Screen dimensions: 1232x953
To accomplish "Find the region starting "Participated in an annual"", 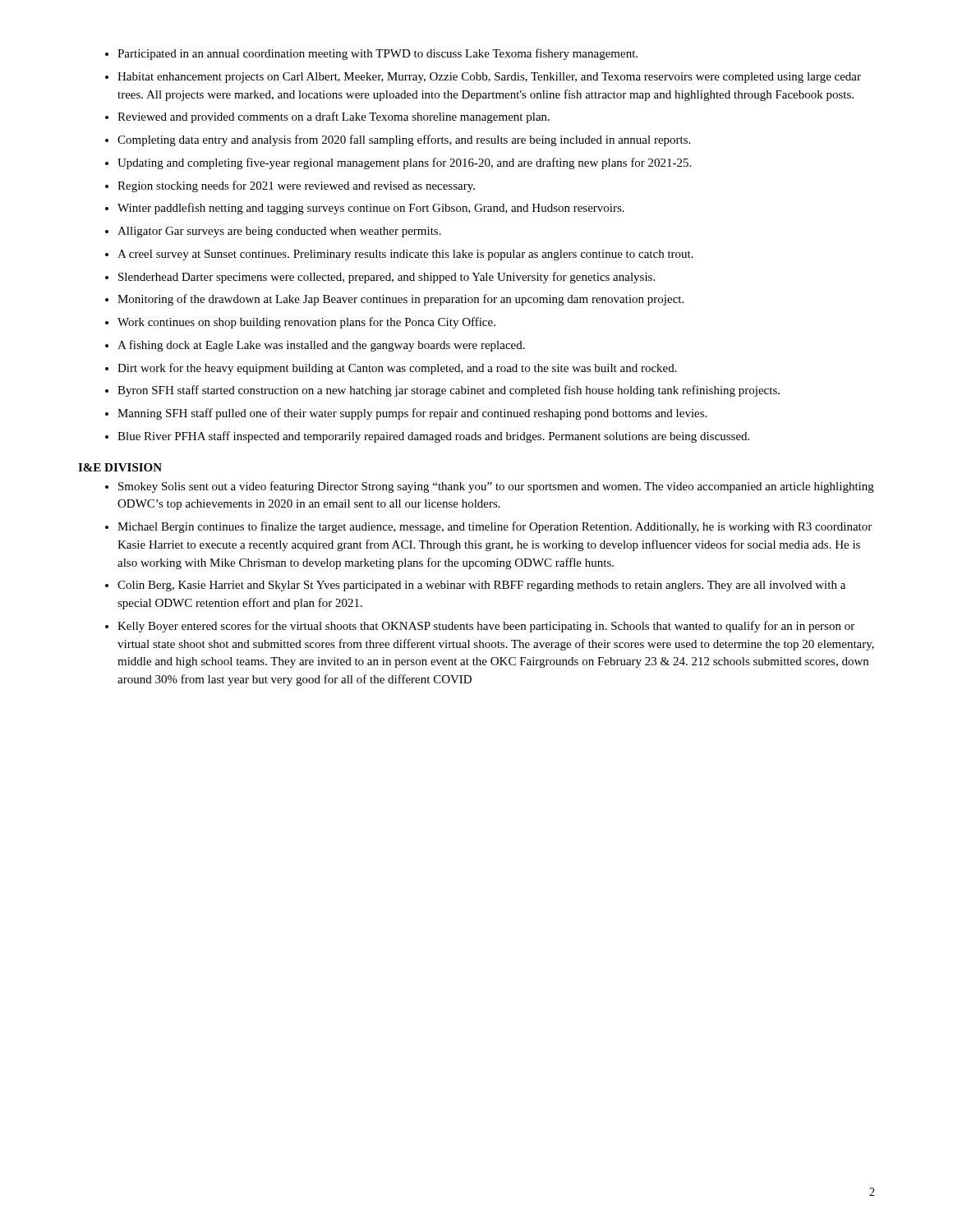I will click(x=378, y=53).
